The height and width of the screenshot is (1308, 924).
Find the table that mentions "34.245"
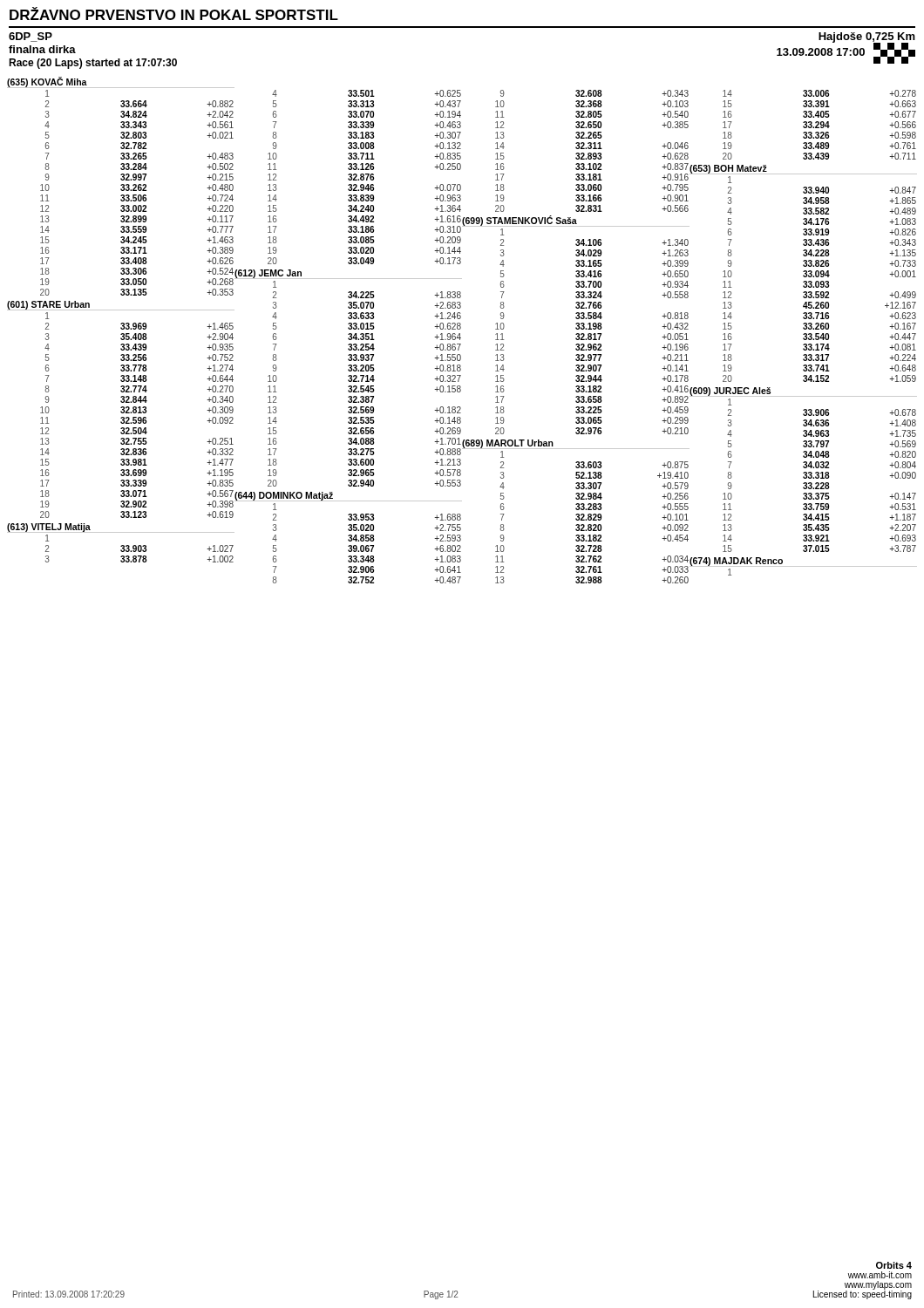coord(121,187)
